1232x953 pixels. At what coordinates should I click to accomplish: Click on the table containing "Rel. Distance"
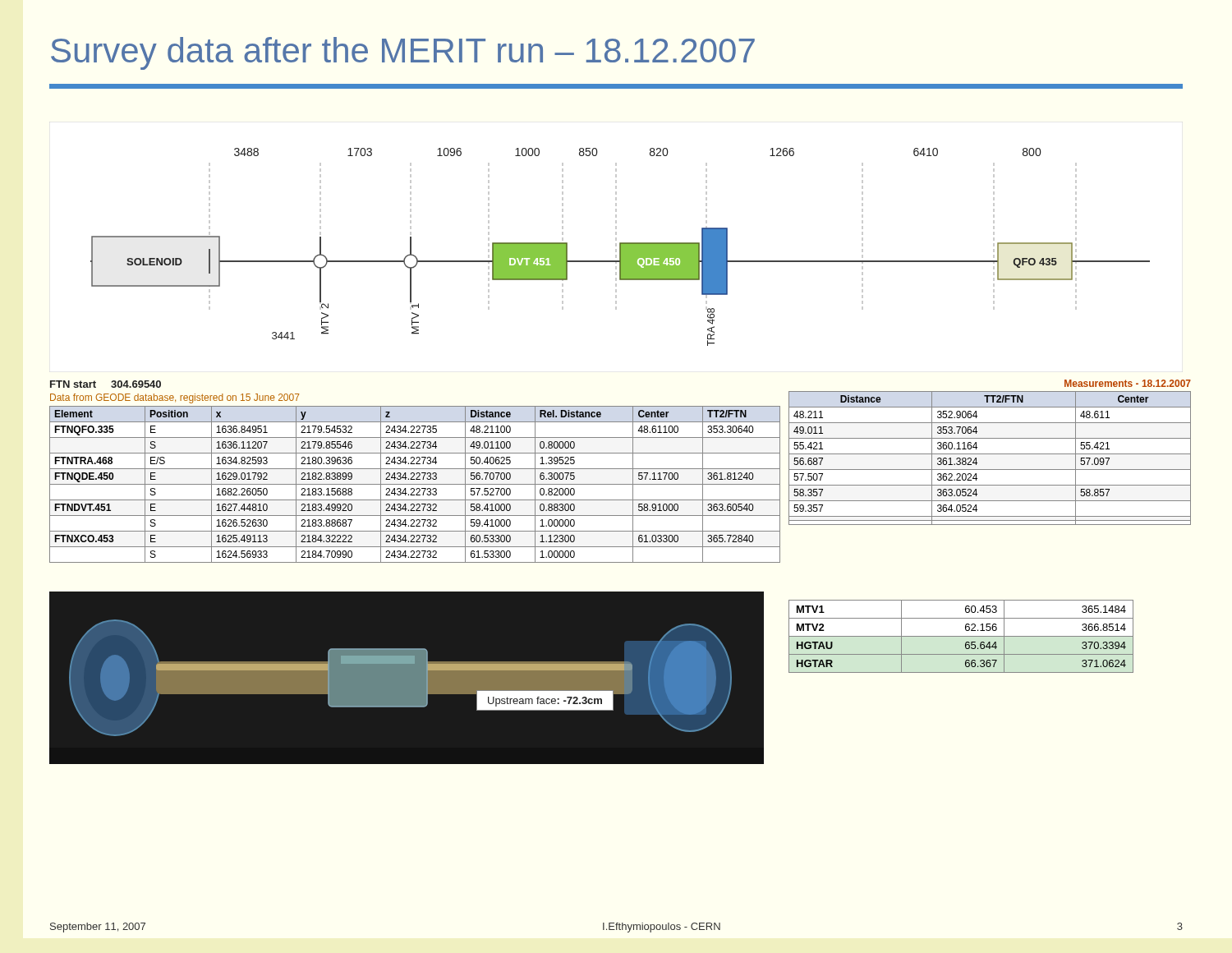pyautogui.click(x=415, y=470)
